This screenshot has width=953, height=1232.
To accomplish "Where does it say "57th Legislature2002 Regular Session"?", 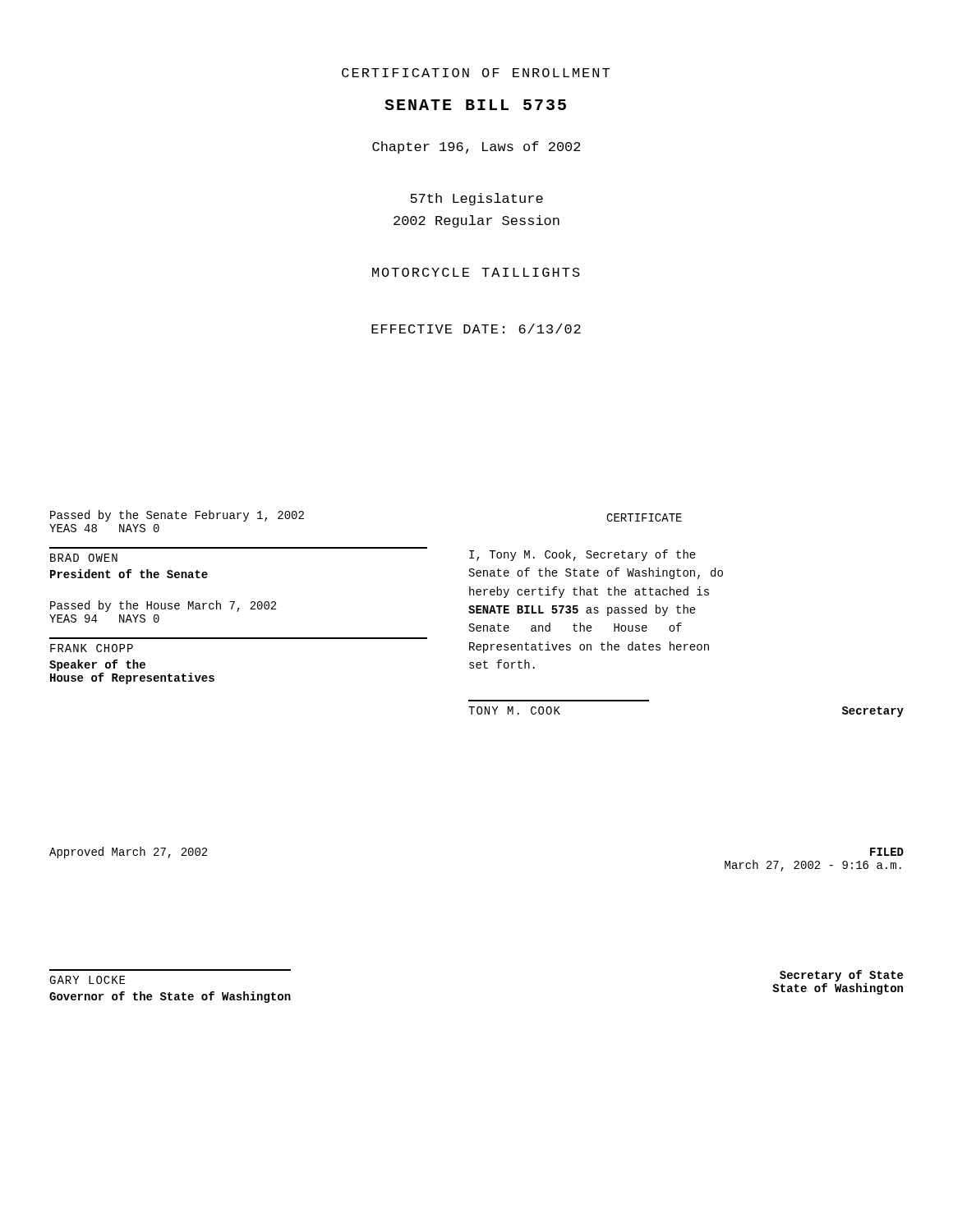I will (476, 210).
